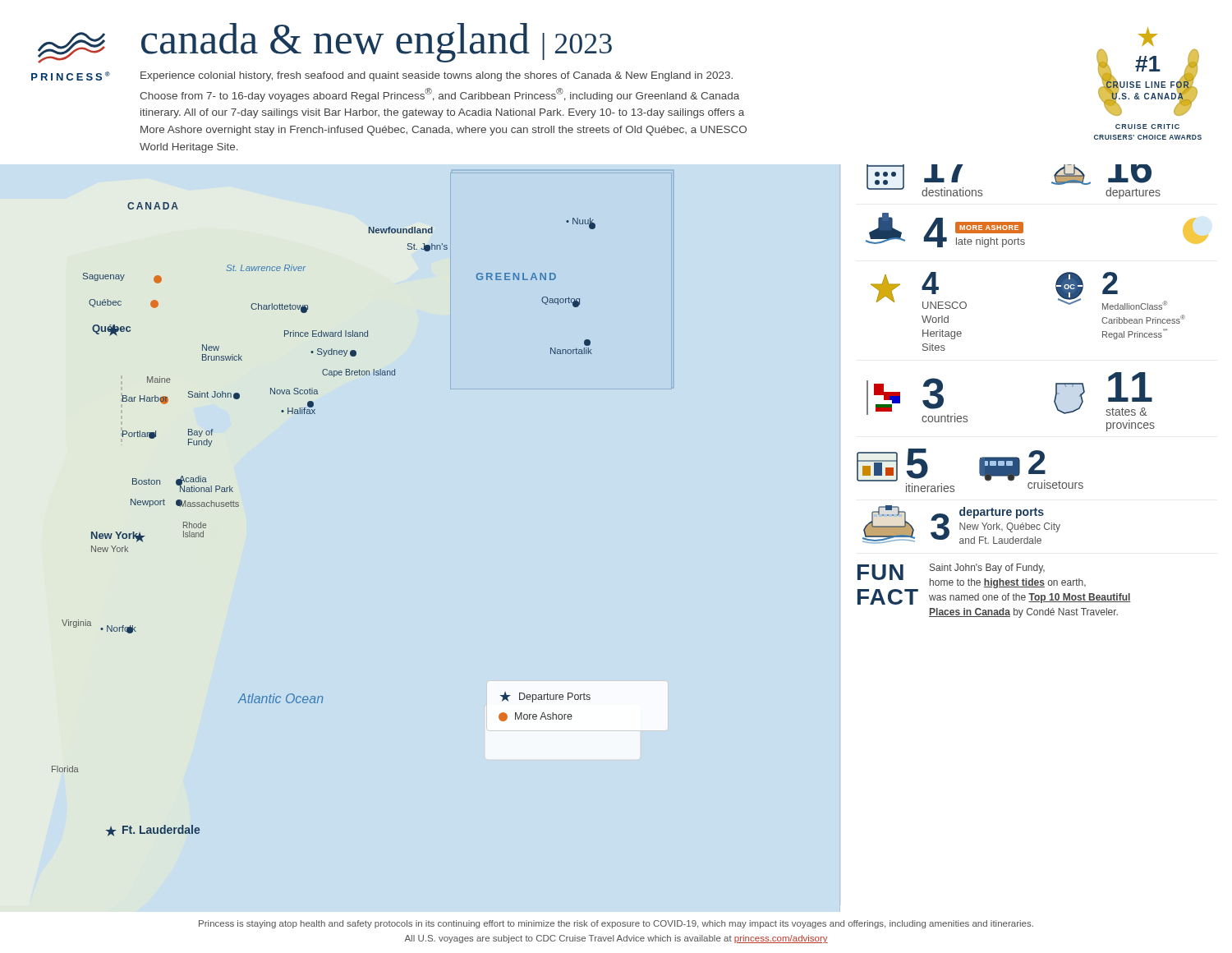The height and width of the screenshot is (953, 1232).
Task: Find the illustration
Action: [1148, 85]
